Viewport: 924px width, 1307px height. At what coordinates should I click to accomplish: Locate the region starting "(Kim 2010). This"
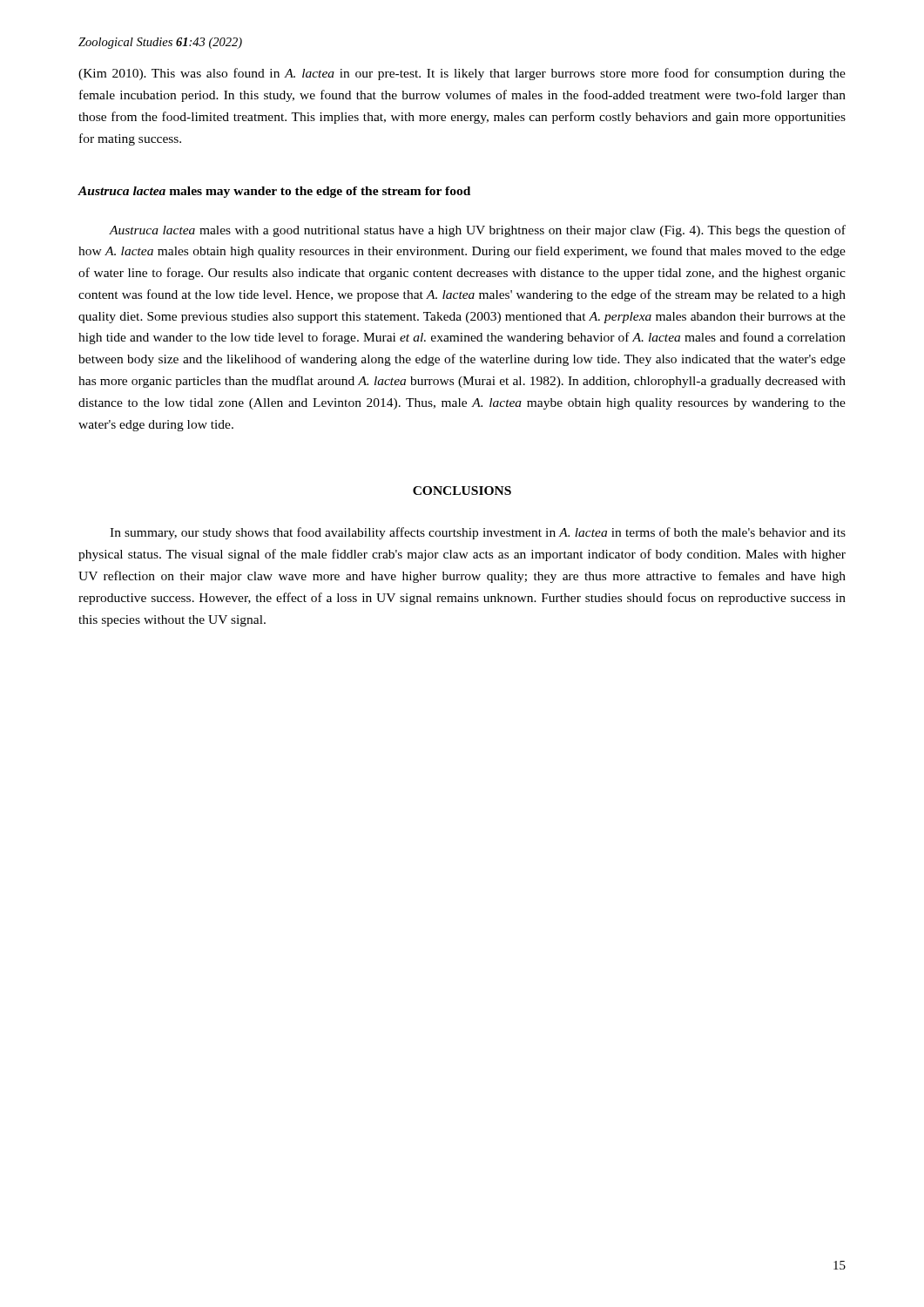pos(462,105)
